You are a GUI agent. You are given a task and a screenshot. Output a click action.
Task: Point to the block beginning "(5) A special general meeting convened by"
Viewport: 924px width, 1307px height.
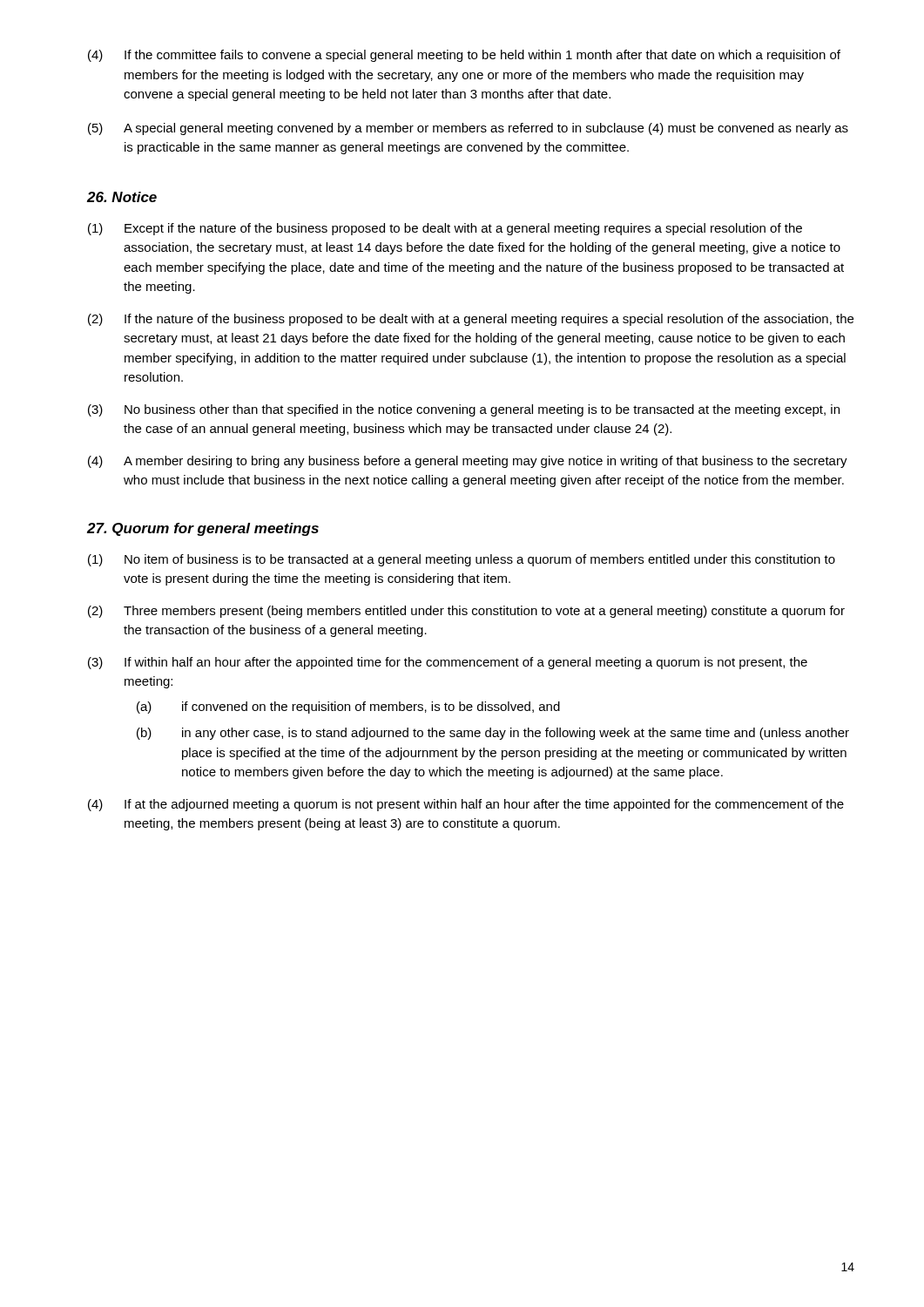[x=471, y=138]
